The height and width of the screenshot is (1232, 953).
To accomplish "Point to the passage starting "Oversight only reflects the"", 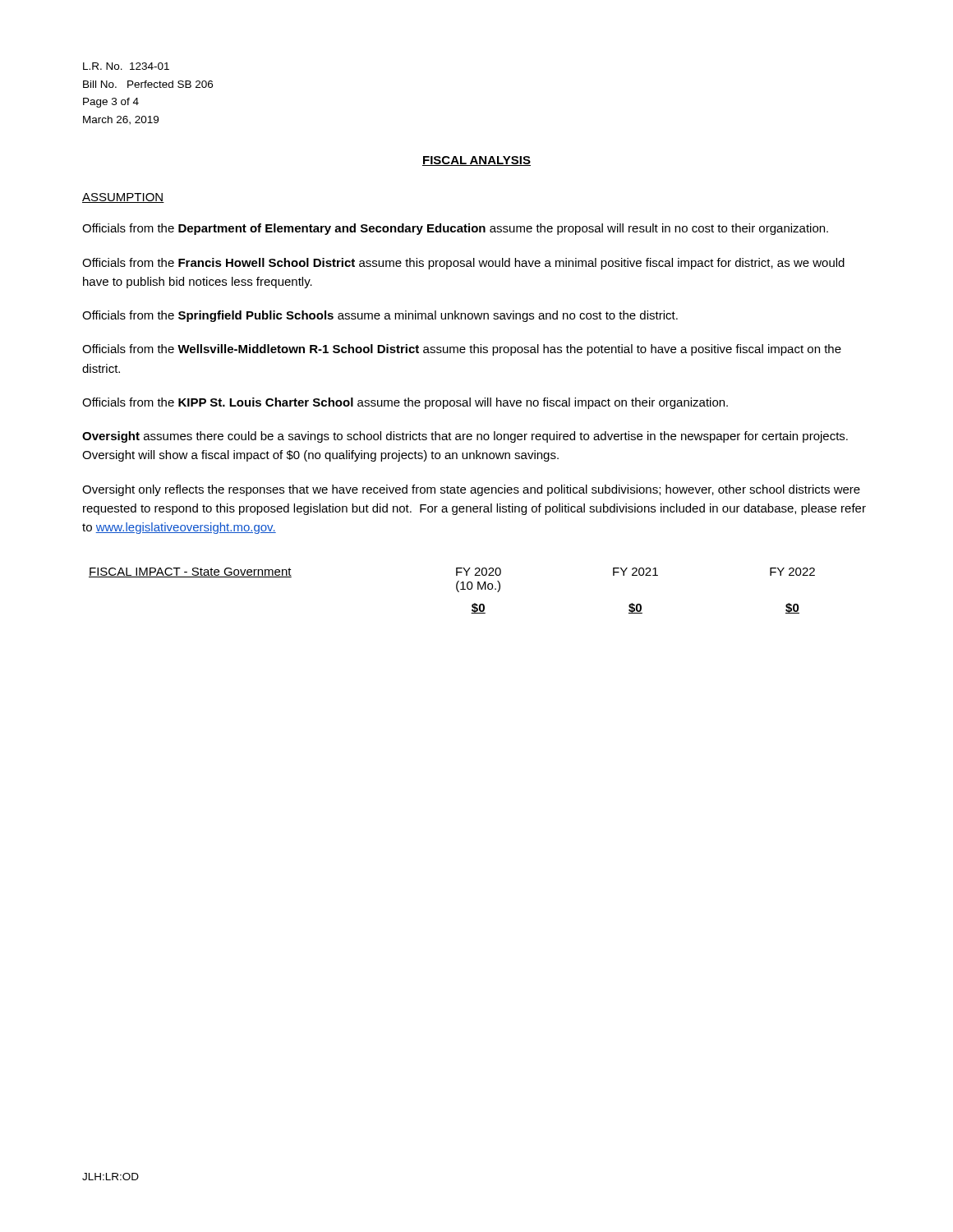I will (474, 508).
